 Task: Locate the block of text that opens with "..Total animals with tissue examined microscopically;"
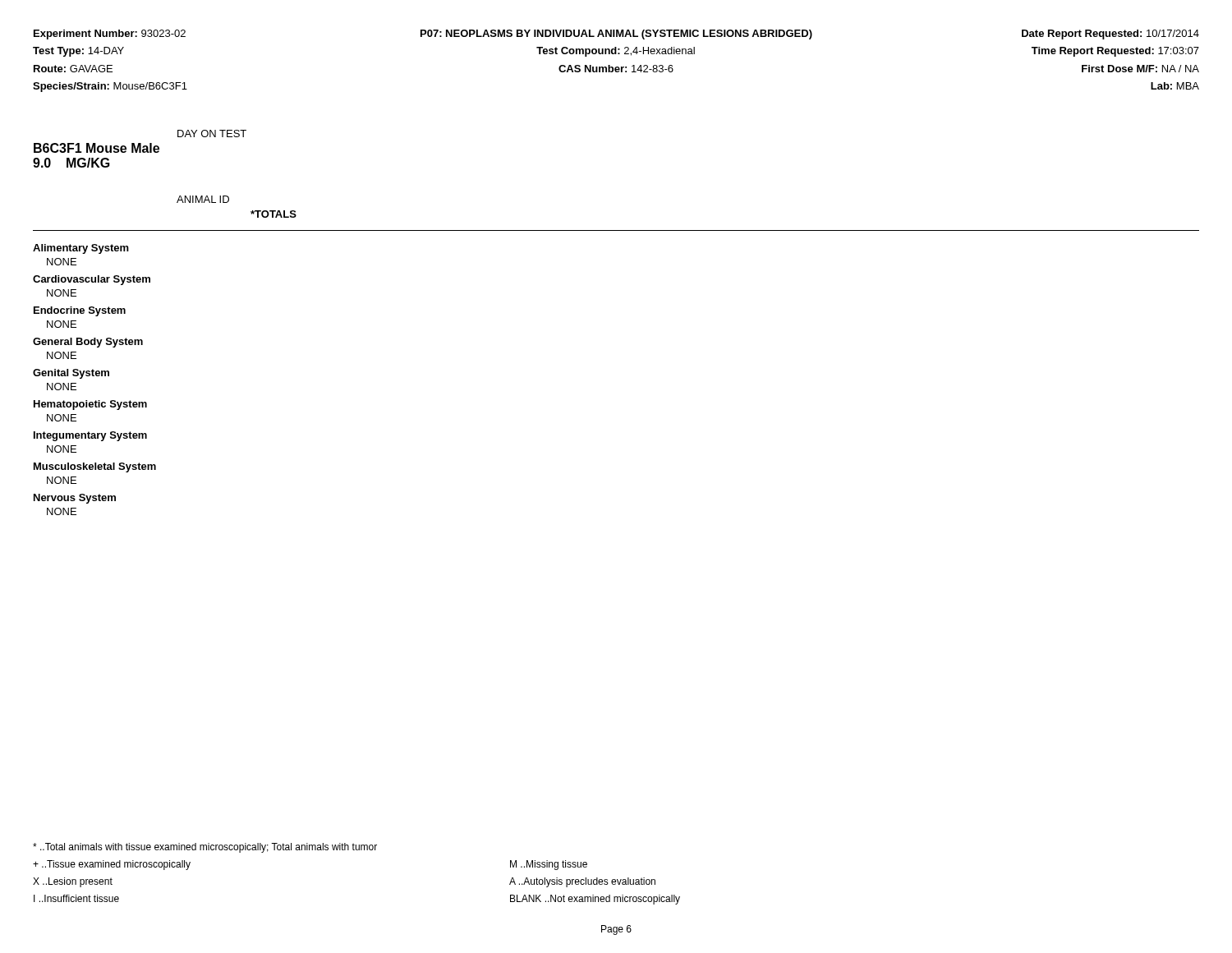click(205, 848)
